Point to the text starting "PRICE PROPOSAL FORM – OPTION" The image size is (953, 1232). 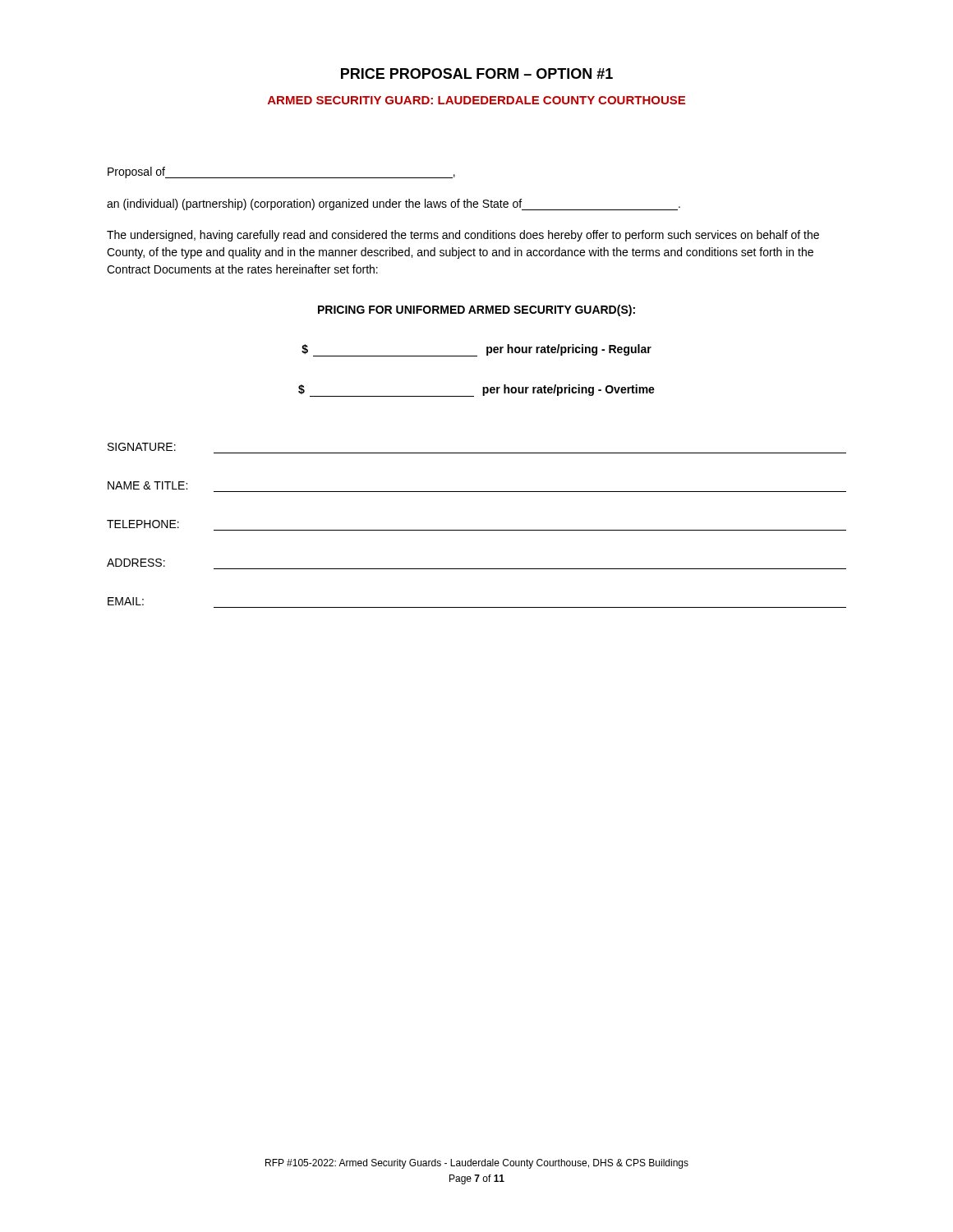(476, 74)
